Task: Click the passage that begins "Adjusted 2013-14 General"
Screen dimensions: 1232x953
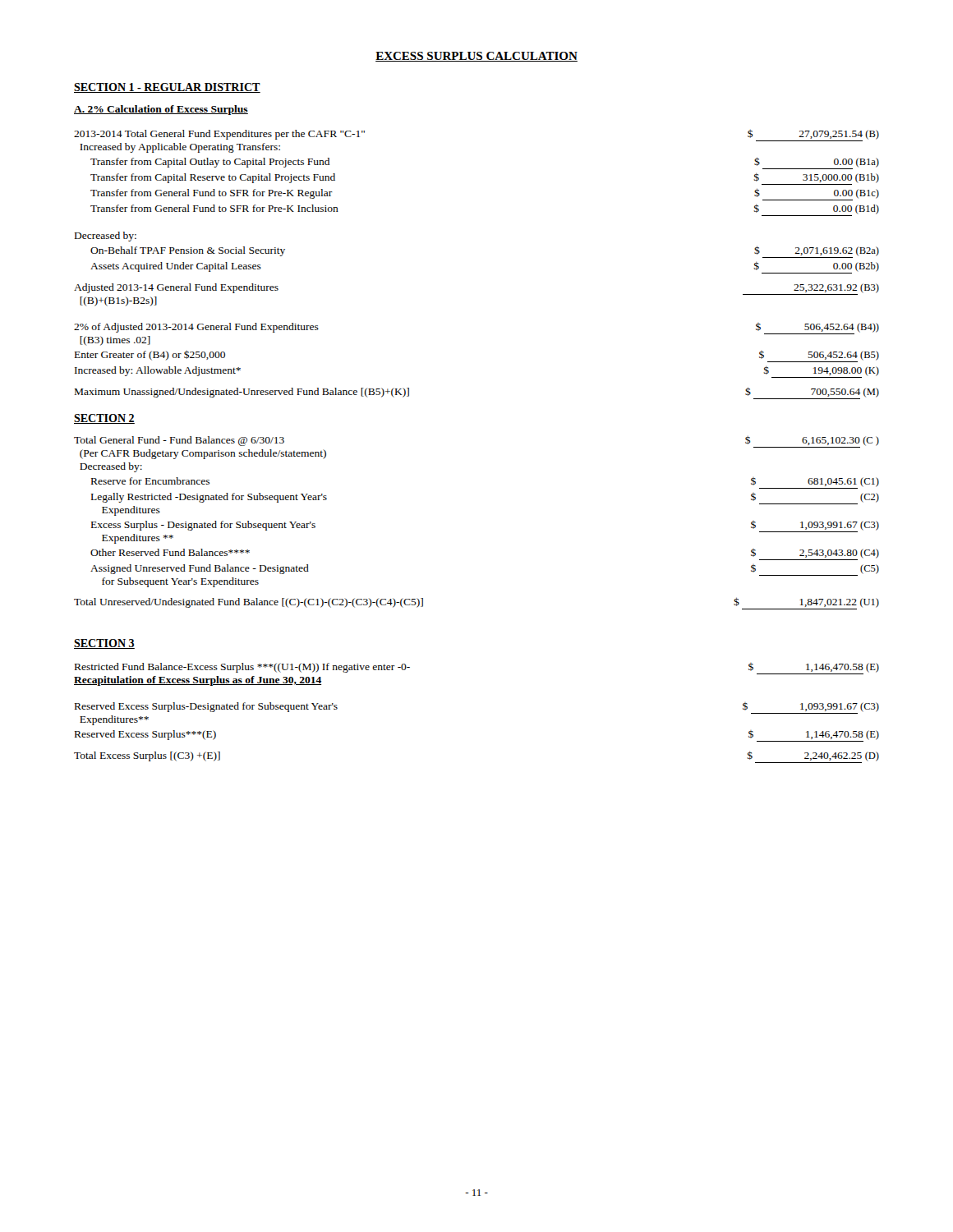Action: click(x=181, y=289)
